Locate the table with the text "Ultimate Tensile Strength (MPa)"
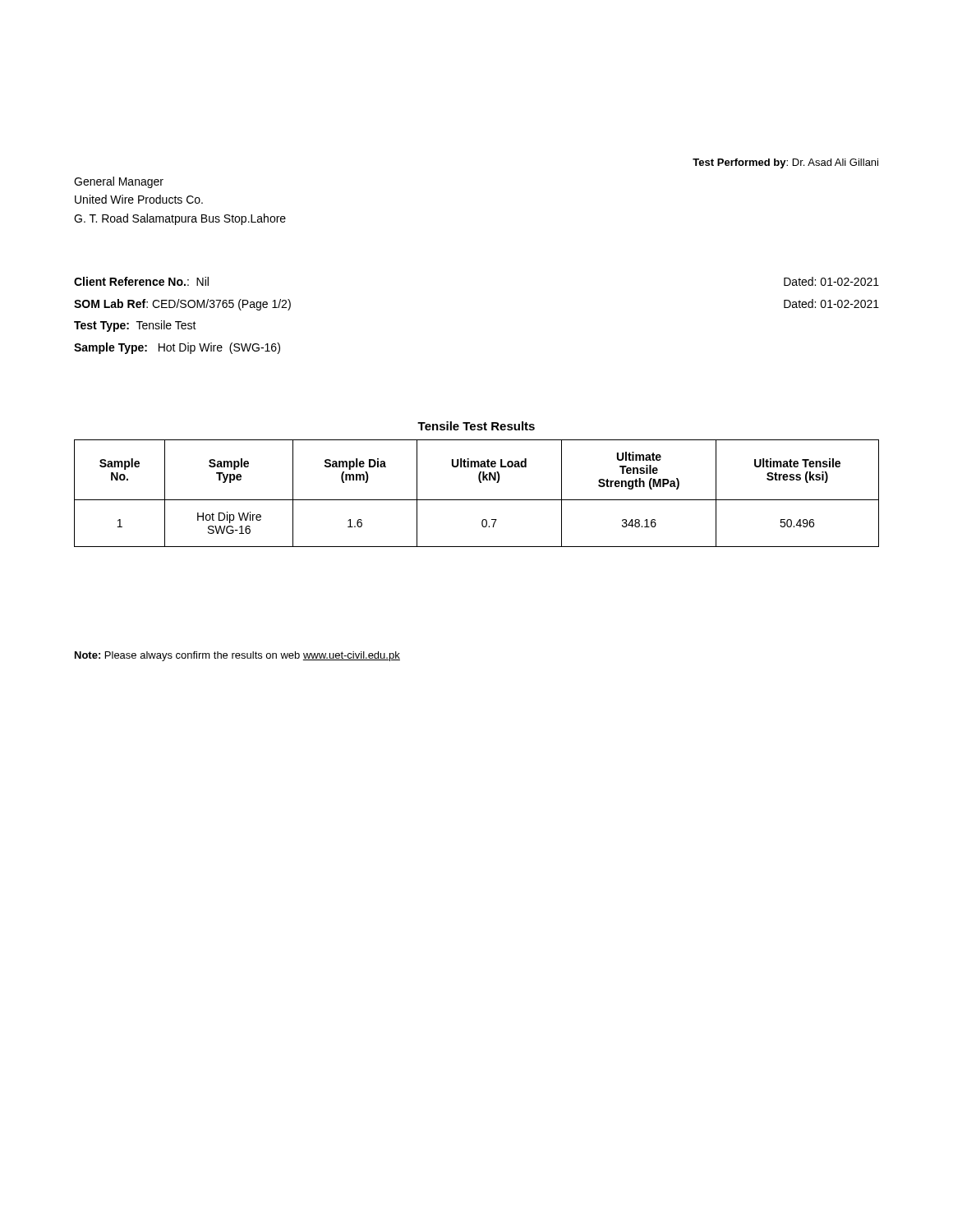Screen dimensions: 1232x953 pos(476,493)
